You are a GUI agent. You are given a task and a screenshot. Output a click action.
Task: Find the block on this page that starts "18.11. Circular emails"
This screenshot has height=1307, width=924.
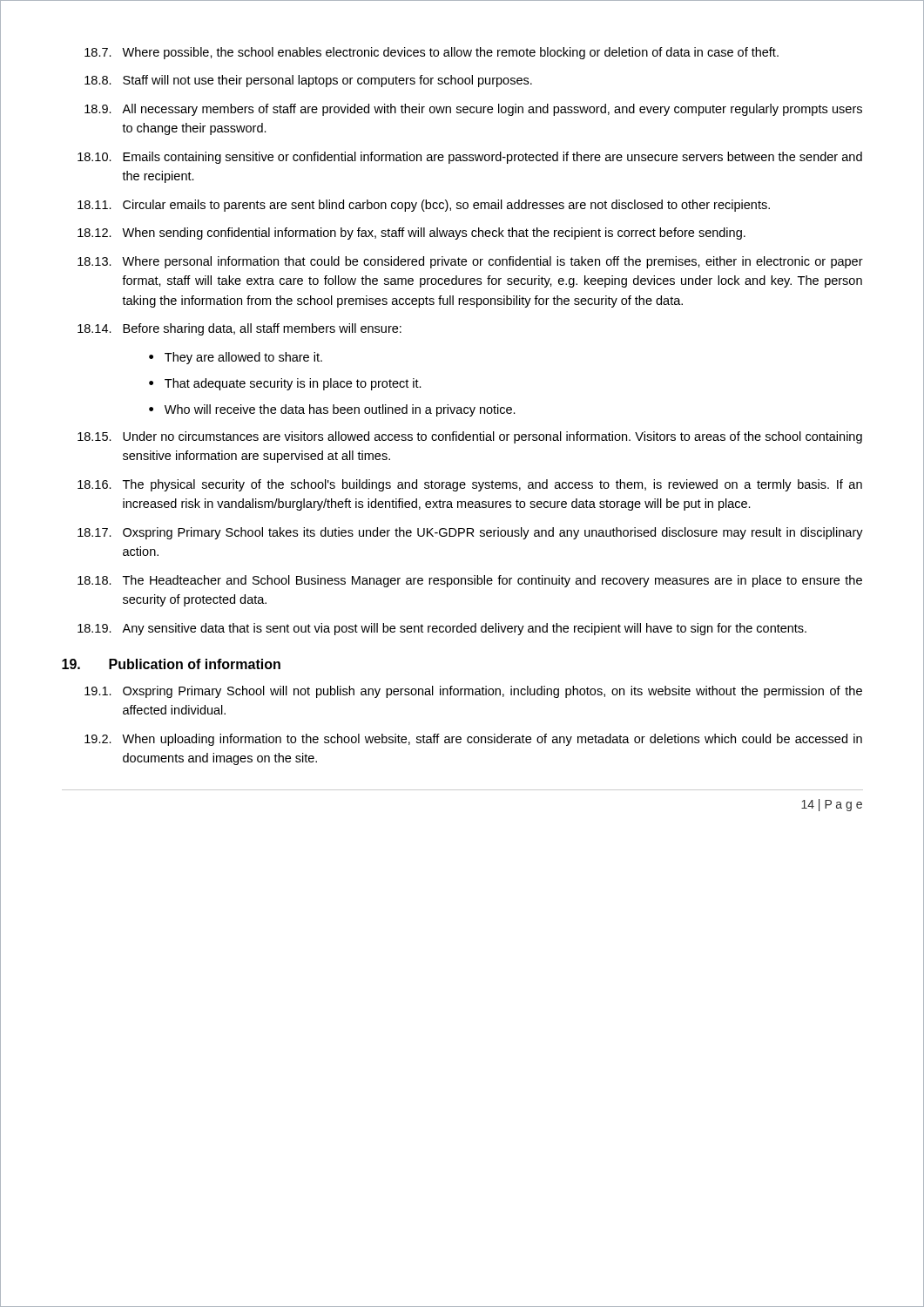(x=462, y=205)
